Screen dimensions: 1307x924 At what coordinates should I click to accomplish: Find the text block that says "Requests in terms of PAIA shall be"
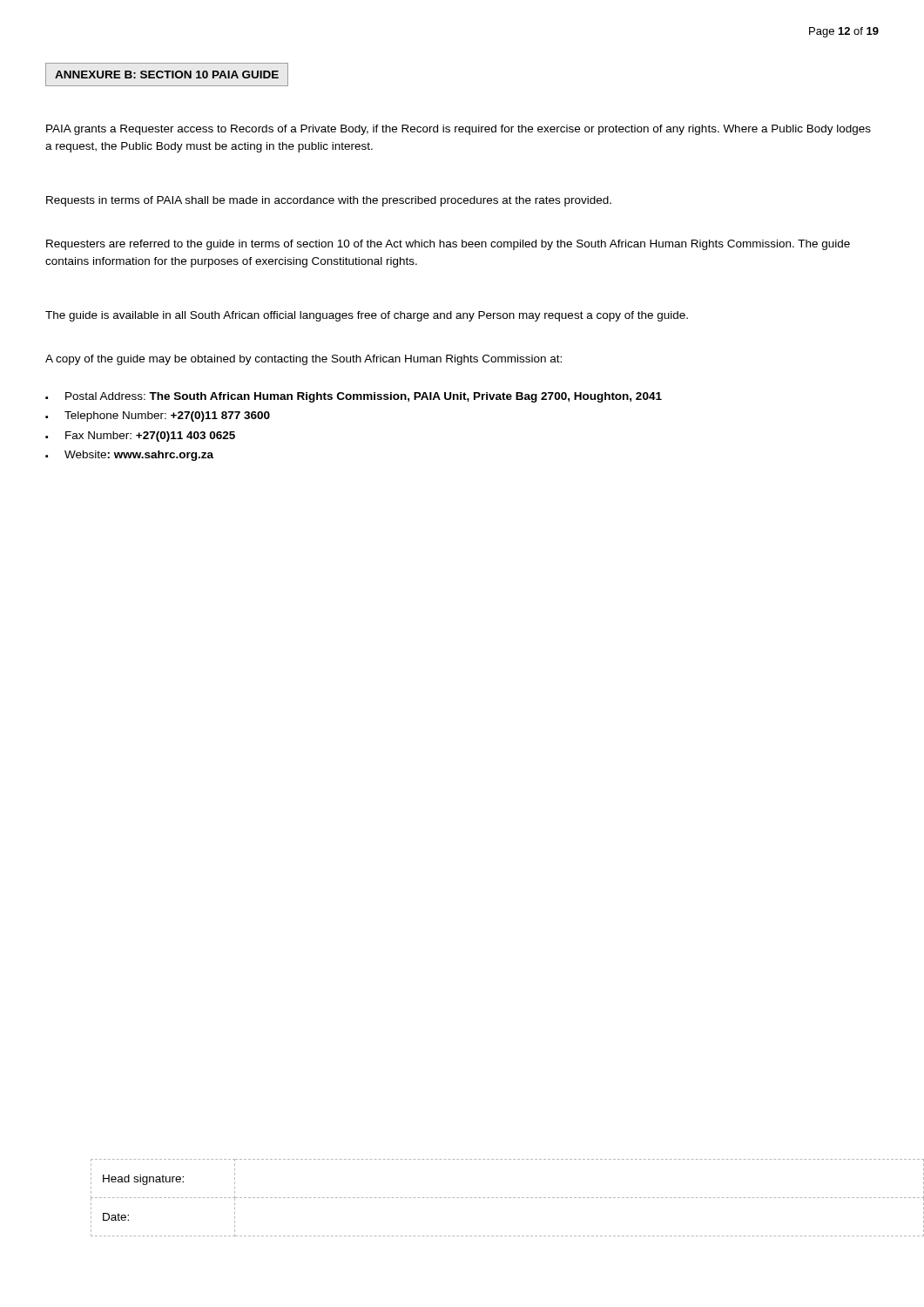329,200
